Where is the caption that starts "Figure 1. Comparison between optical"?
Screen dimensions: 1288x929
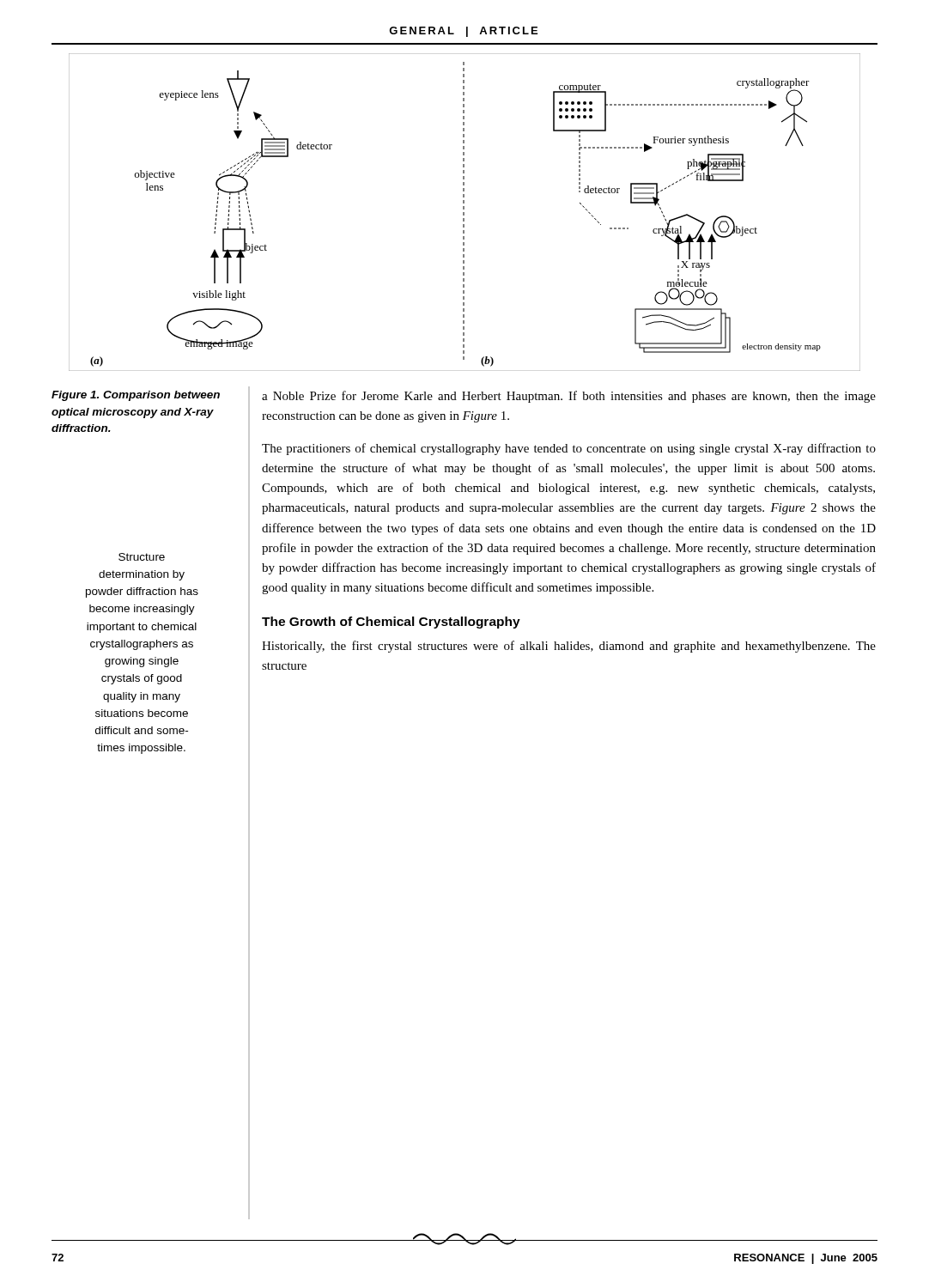click(x=136, y=411)
